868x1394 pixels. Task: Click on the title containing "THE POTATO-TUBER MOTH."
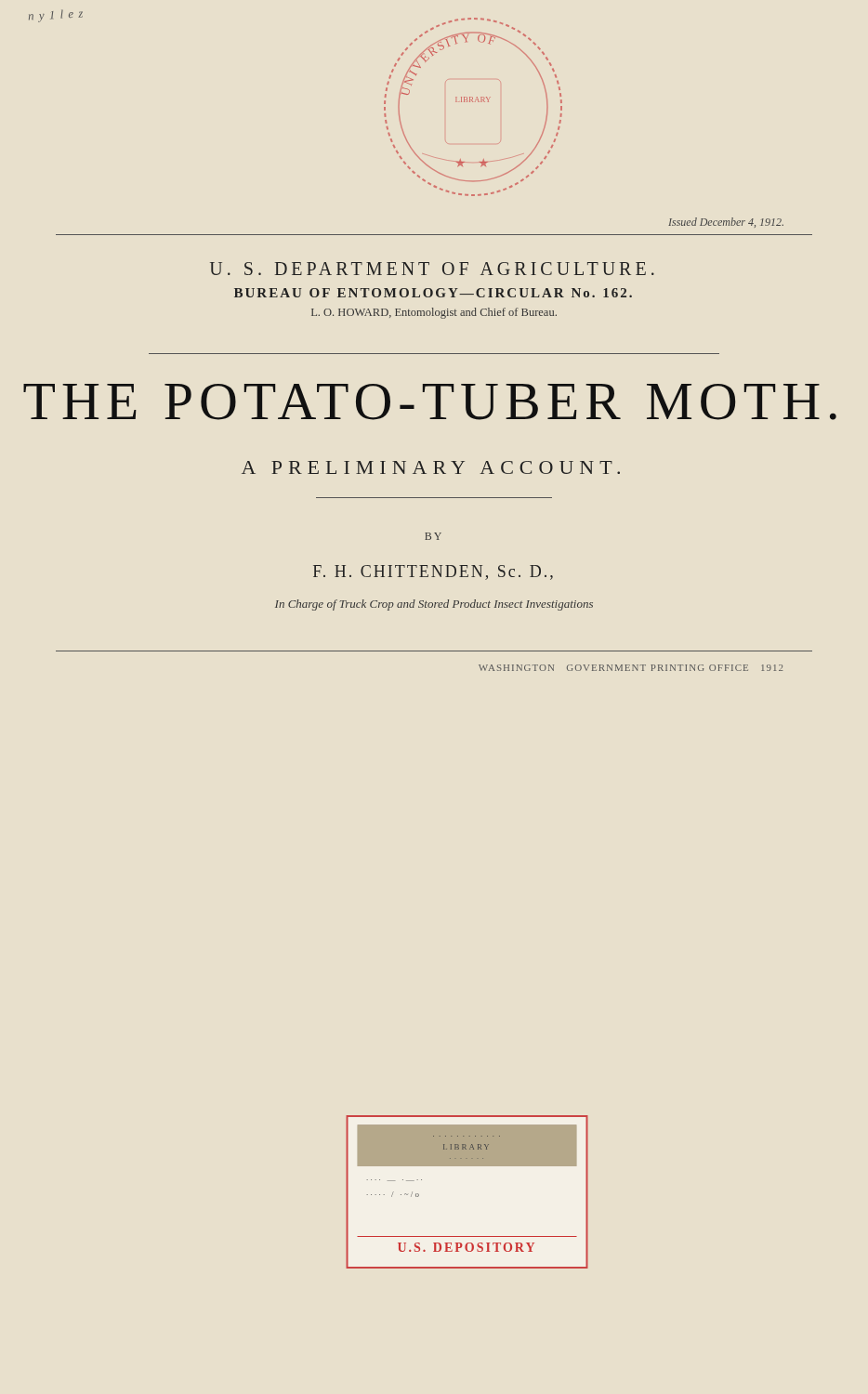pos(434,401)
